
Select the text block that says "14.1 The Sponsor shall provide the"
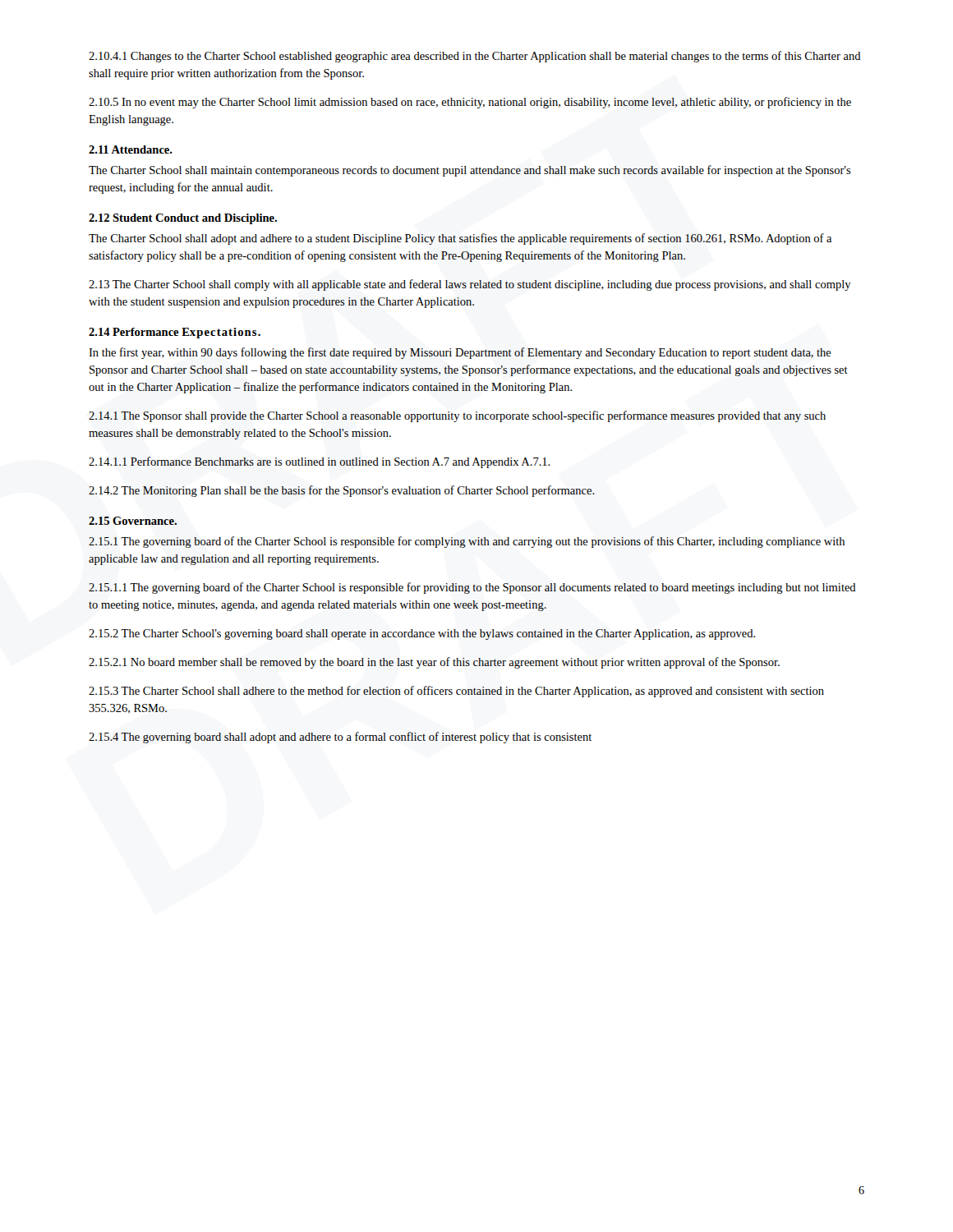click(457, 424)
